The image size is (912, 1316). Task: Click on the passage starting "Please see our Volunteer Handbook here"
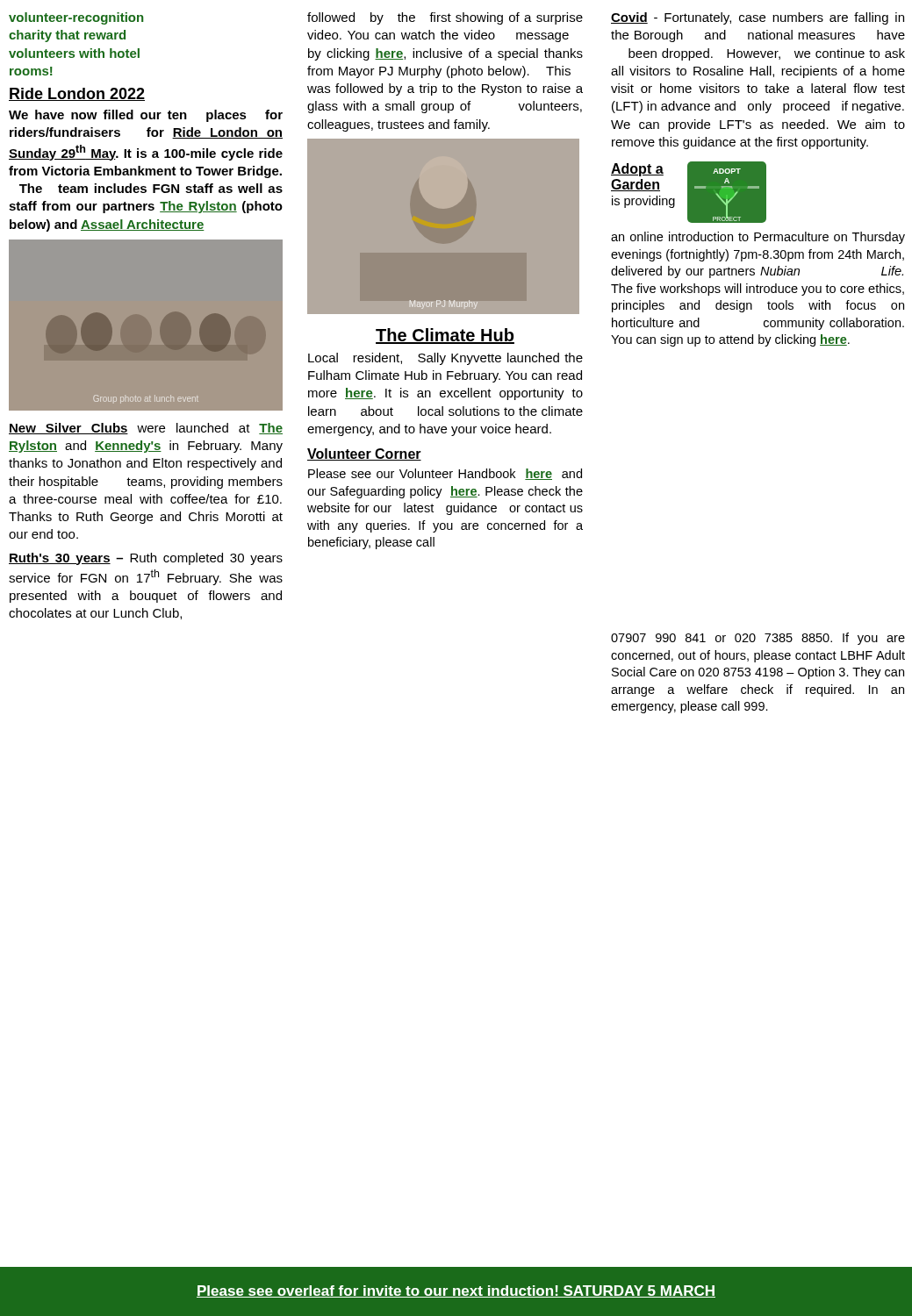[x=445, y=509]
